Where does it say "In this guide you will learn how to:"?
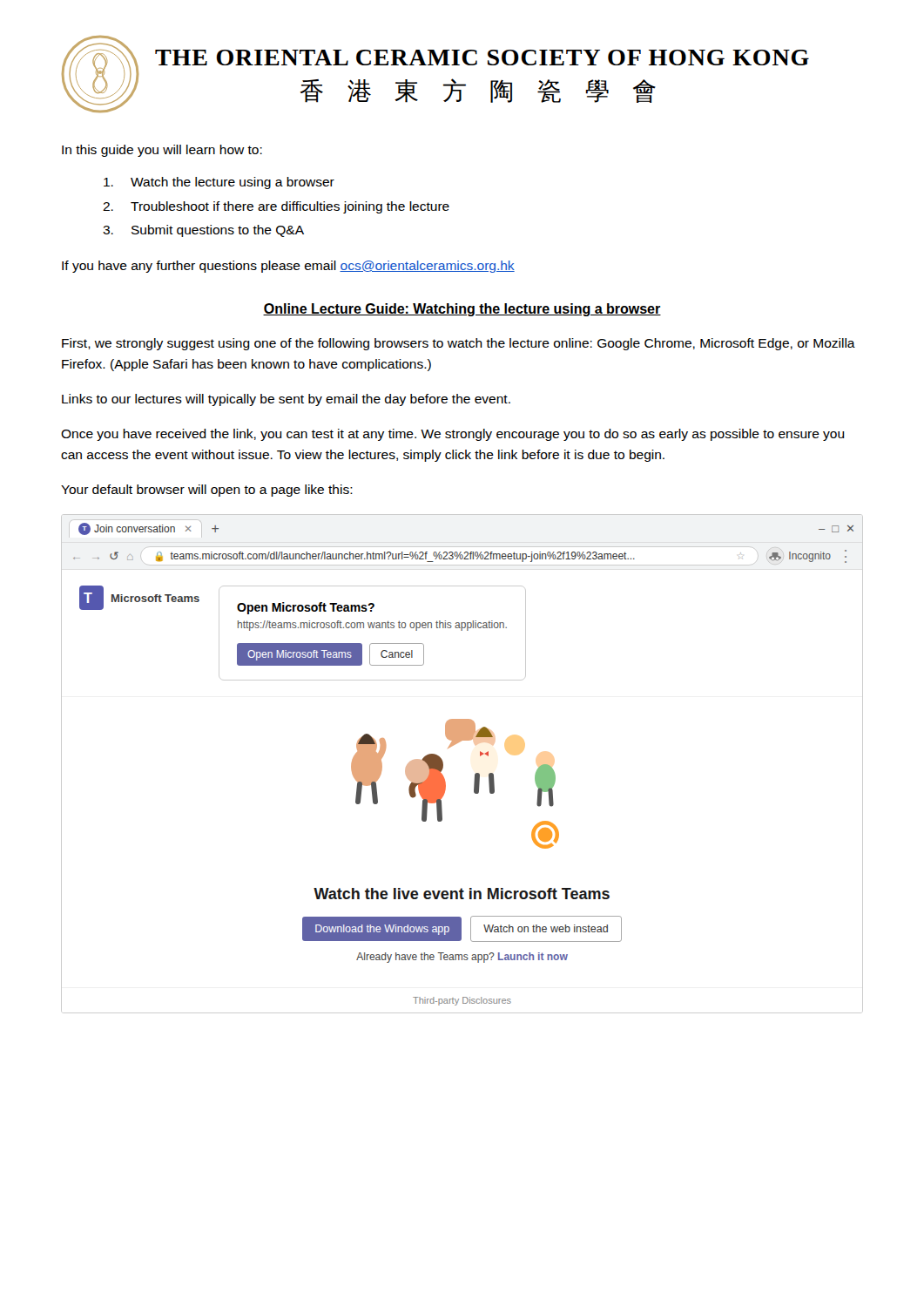 162,149
